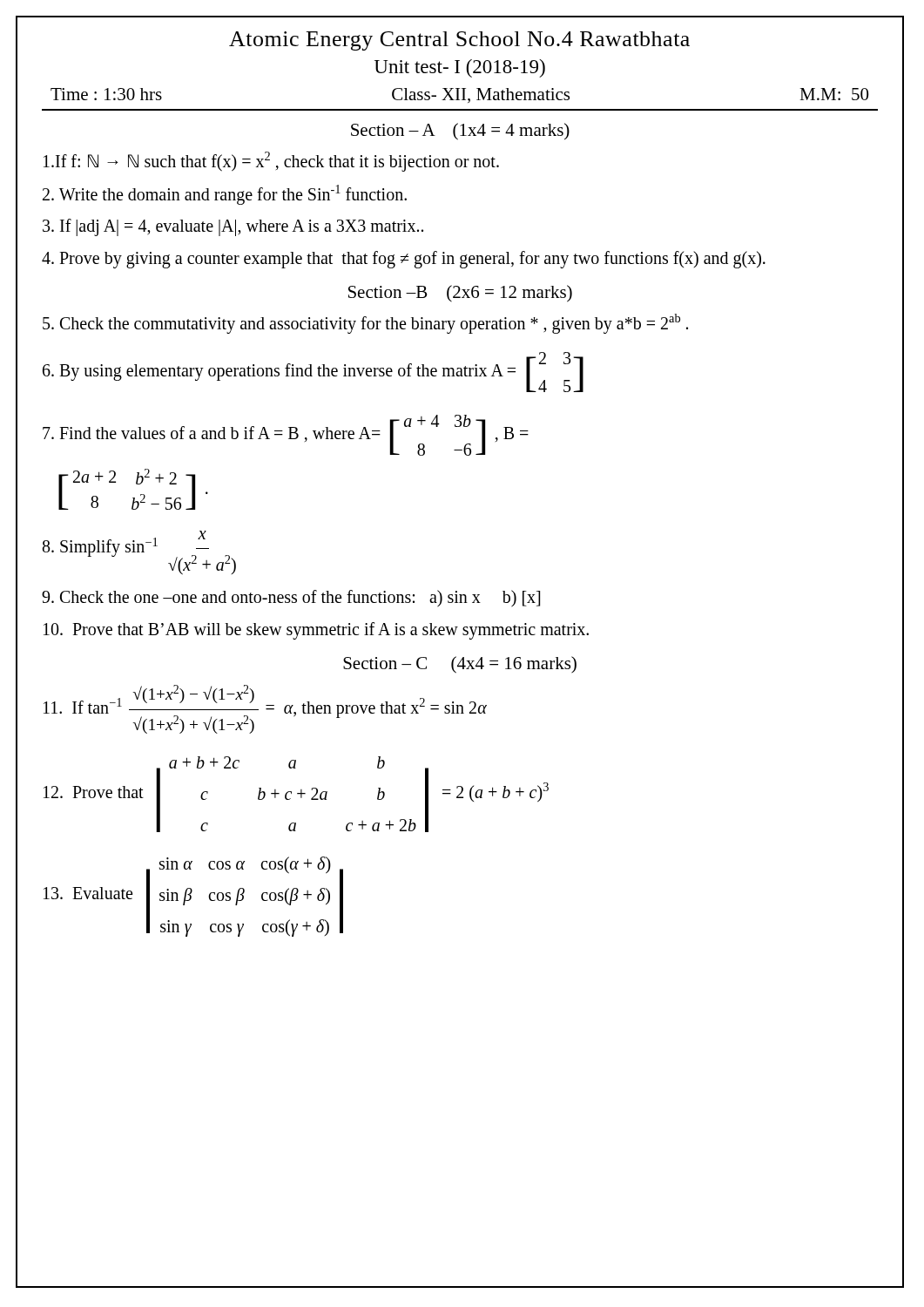Navigate to the block starting "Section – A (1x4 ="
This screenshot has width=924, height=1307.
click(x=460, y=130)
